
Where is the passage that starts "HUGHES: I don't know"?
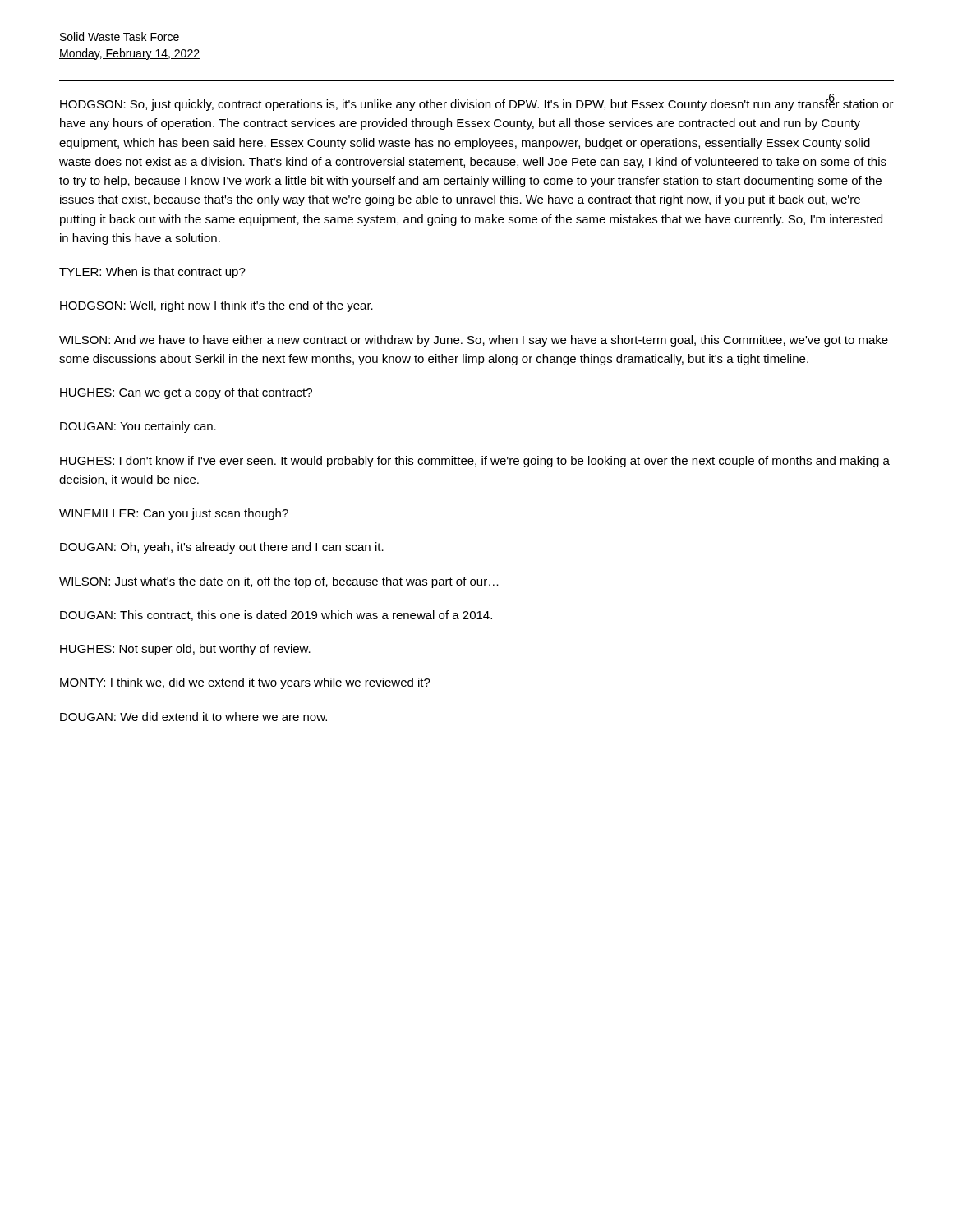[474, 470]
